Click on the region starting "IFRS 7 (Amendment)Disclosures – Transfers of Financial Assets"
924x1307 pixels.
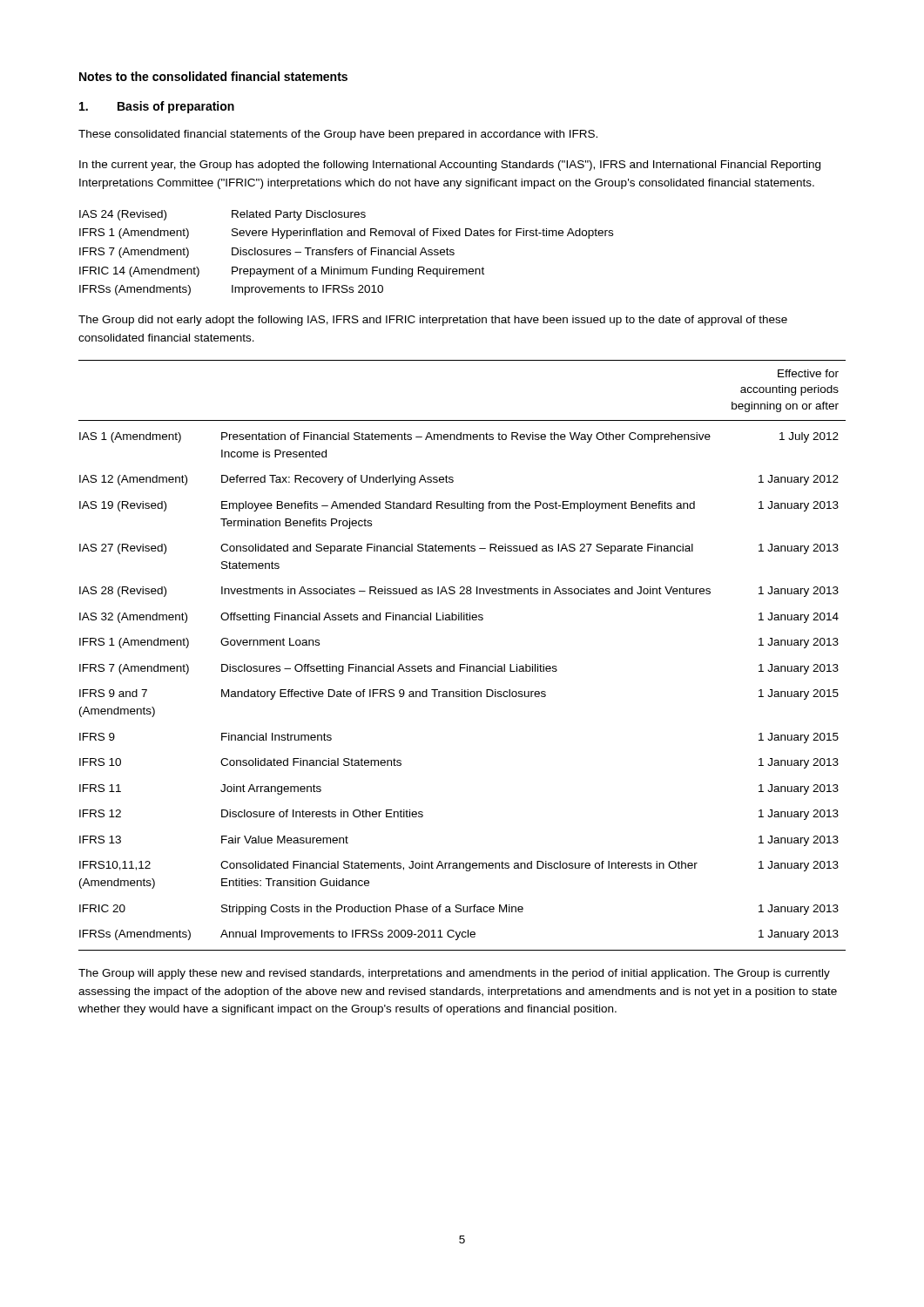462,252
